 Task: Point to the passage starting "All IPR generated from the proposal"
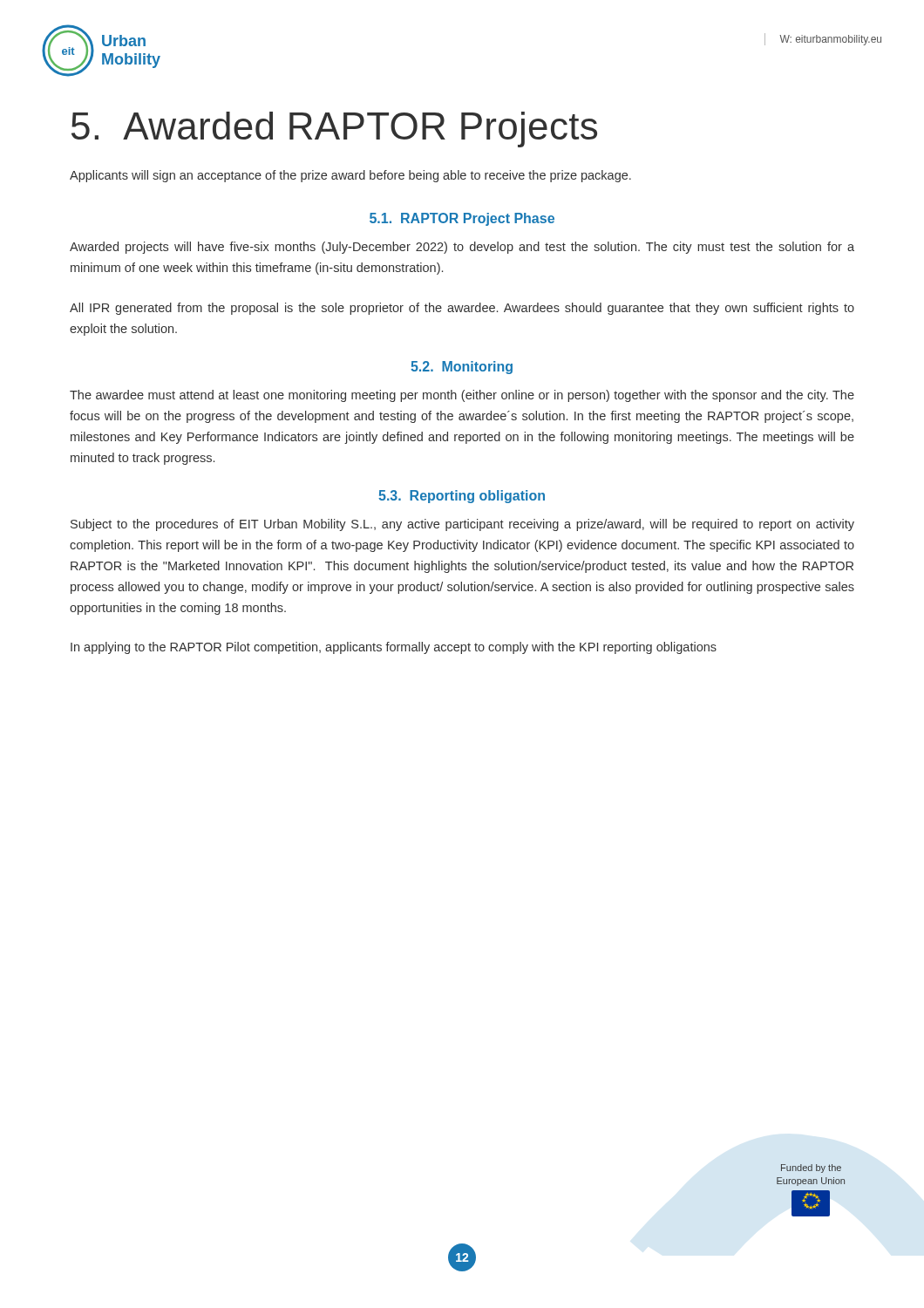coord(462,318)
